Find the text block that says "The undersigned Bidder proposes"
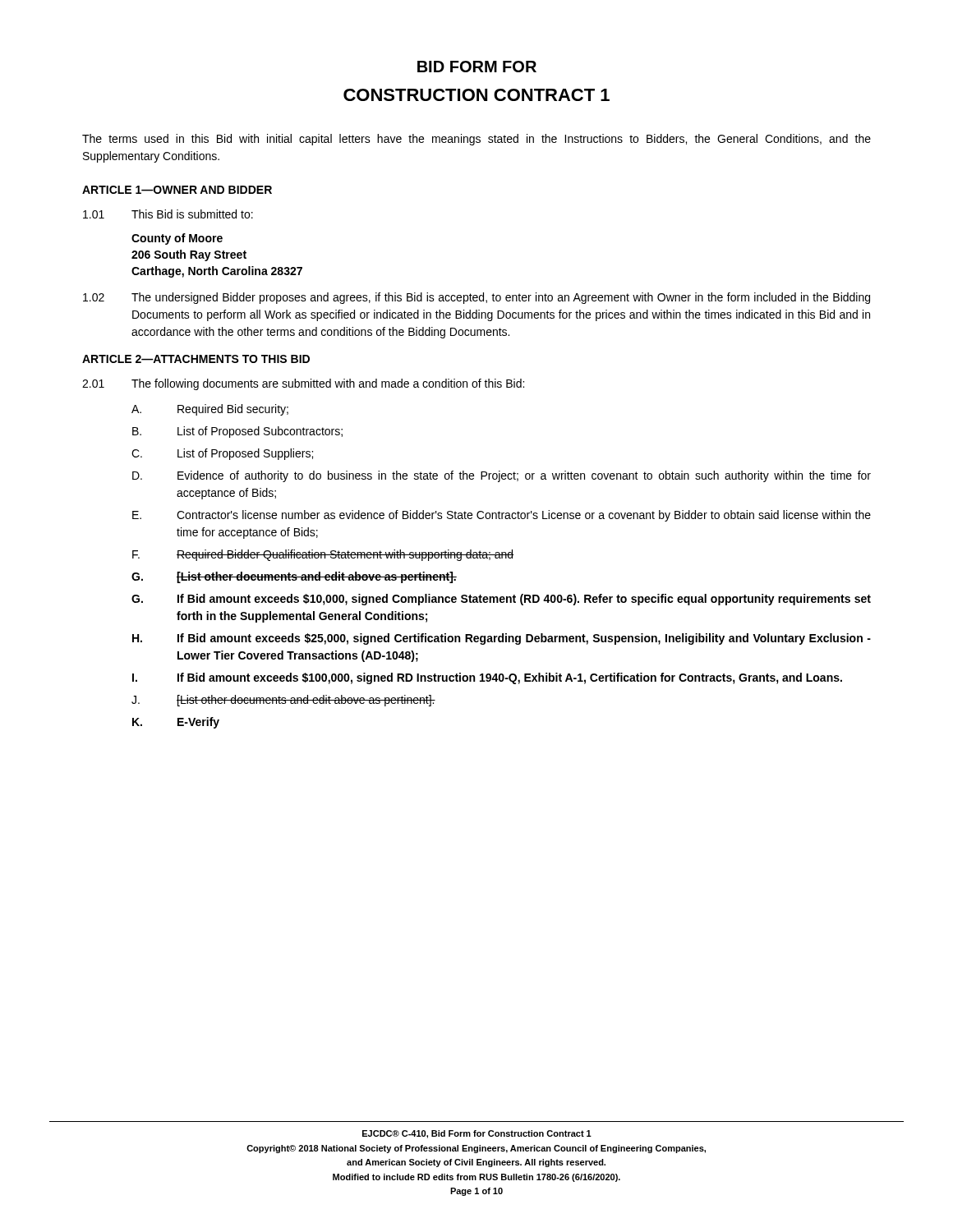The height and width of the screenshot is (1232, 953). tap(501, 315)
